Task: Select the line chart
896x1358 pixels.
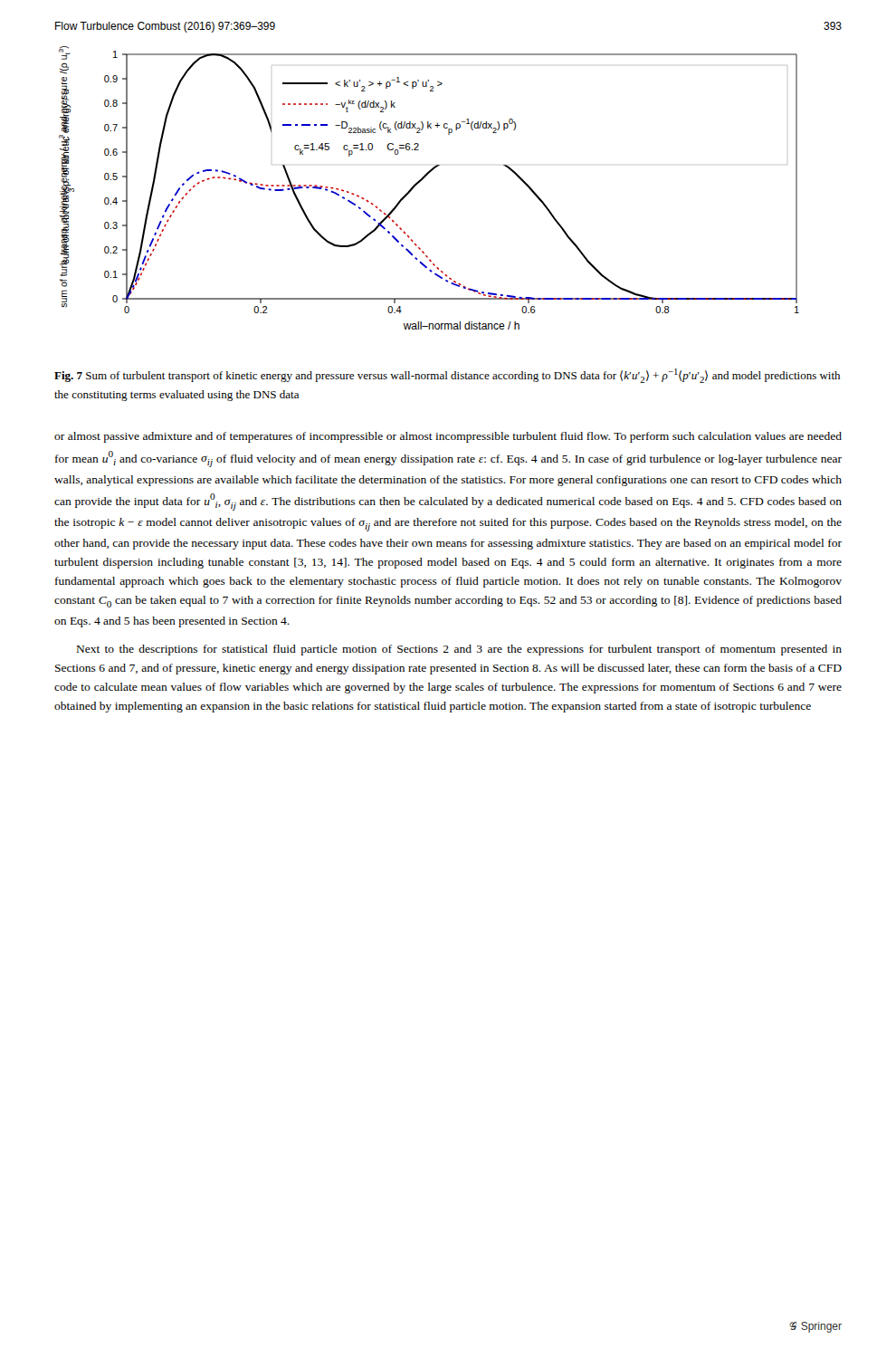Action: click(x=443, y=196)
